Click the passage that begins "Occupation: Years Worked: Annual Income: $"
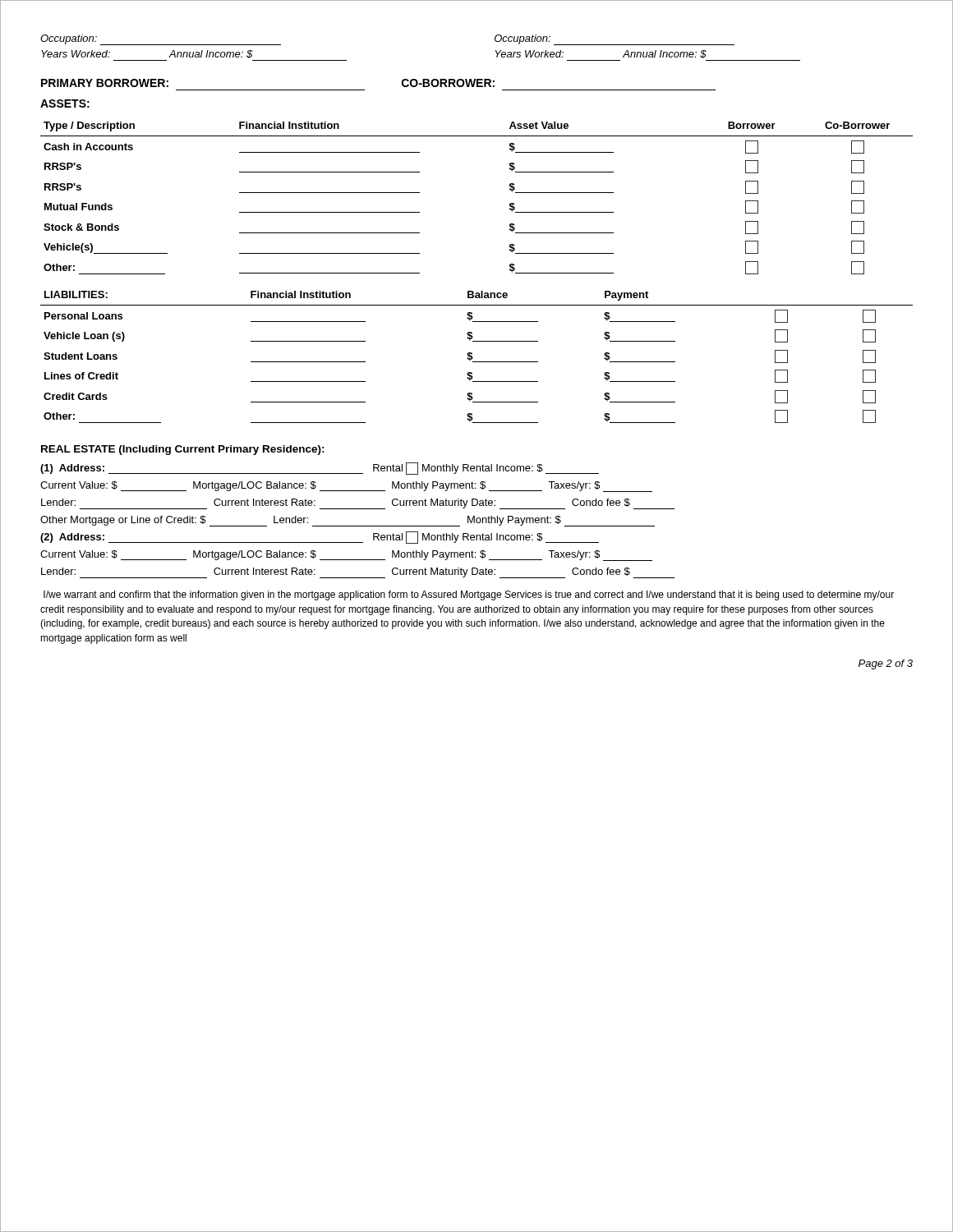This screenshot has width=953, height=1232. point(74,39)
